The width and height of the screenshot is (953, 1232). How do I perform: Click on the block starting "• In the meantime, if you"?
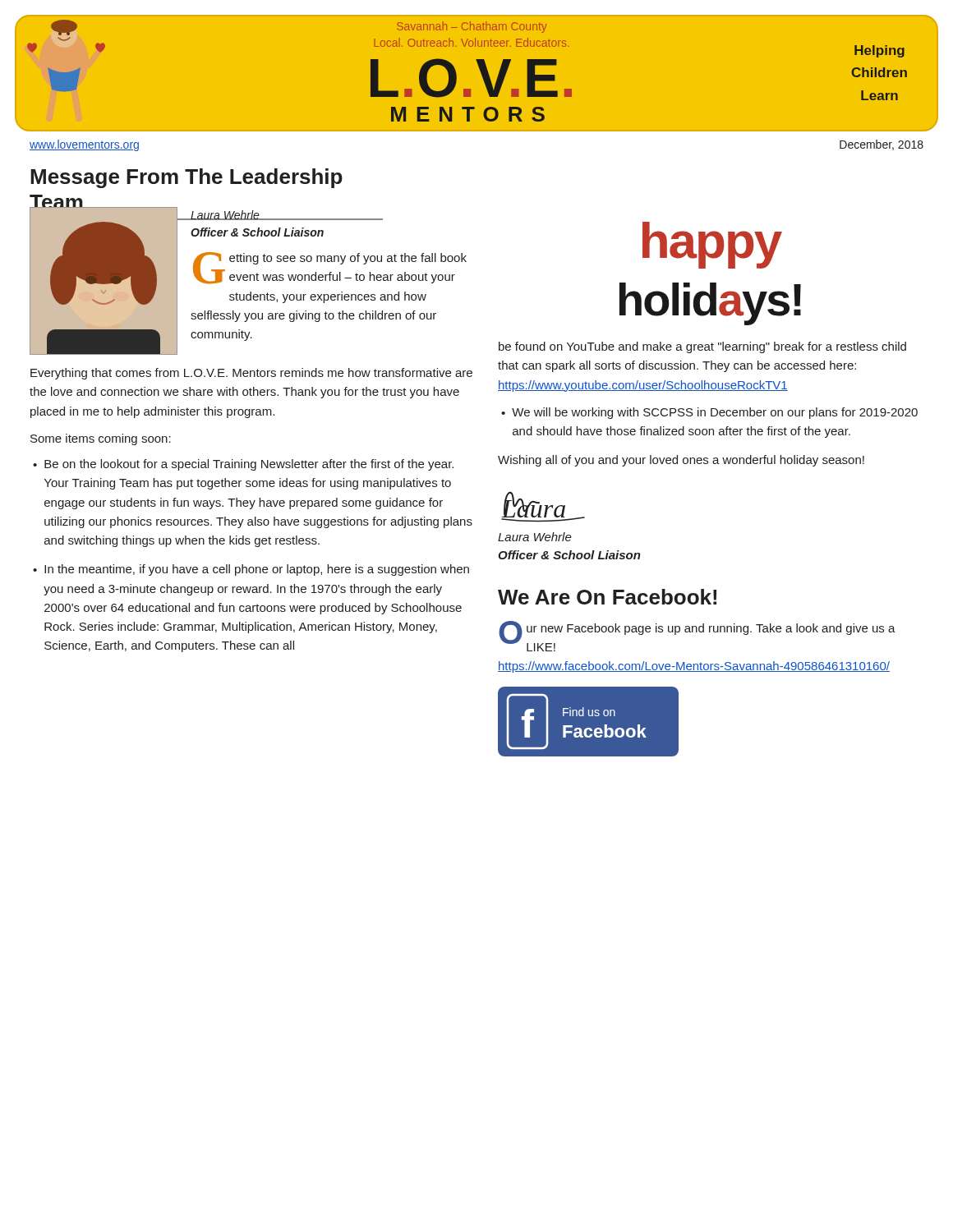[x=255, y=607]
